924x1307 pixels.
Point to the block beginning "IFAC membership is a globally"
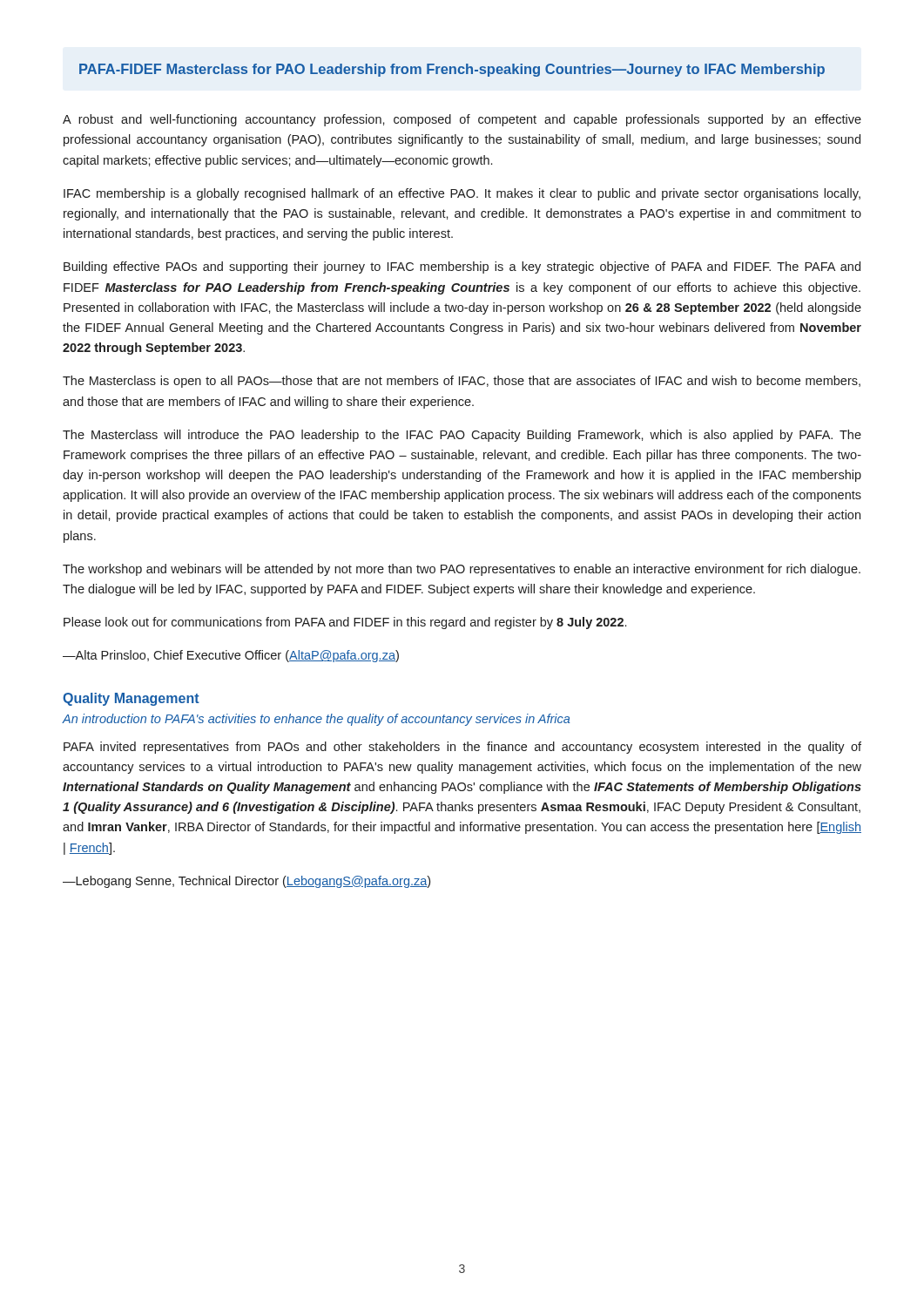click(x=462, y=213)
